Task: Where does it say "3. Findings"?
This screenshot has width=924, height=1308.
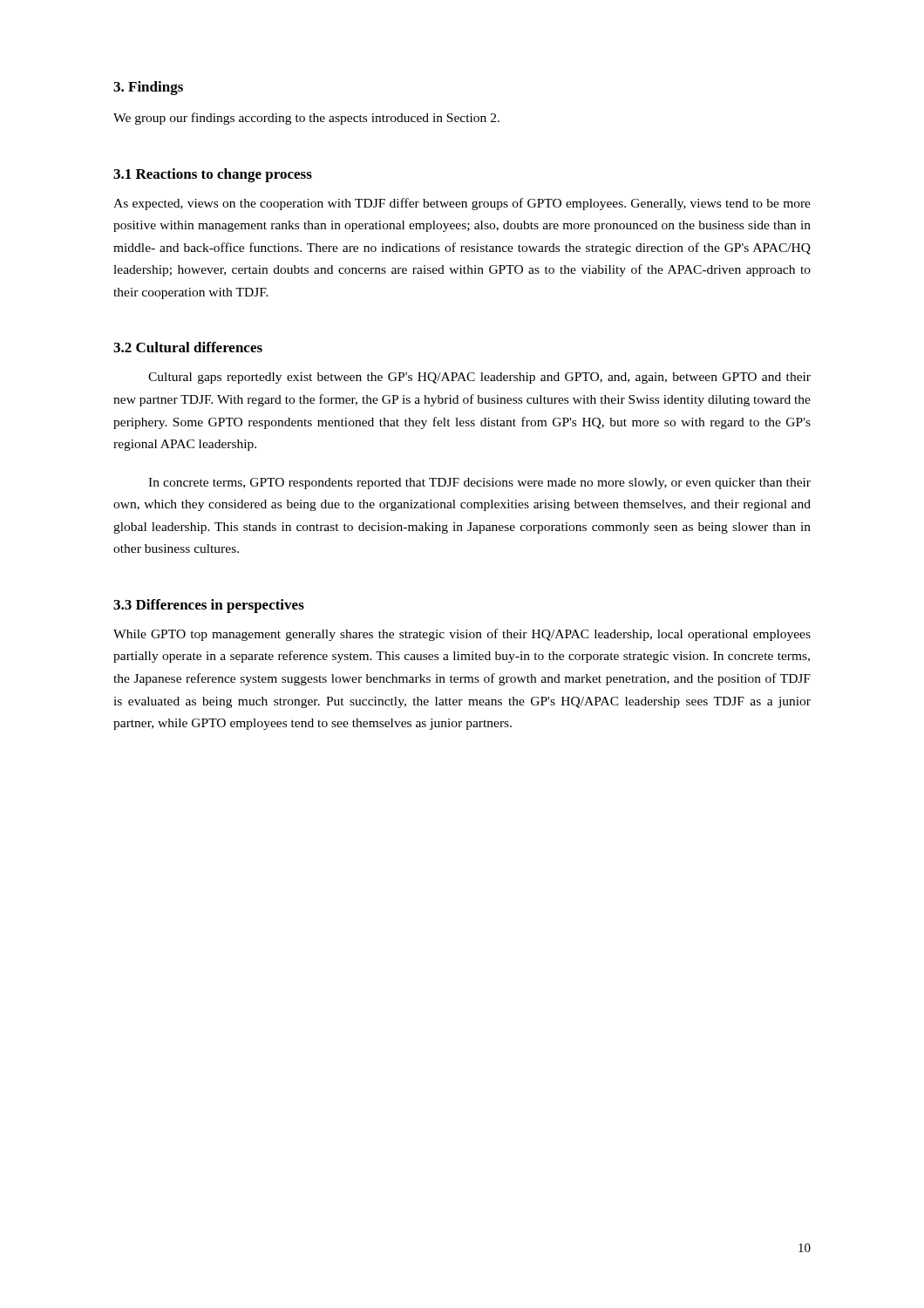Action: coord(148,87)
